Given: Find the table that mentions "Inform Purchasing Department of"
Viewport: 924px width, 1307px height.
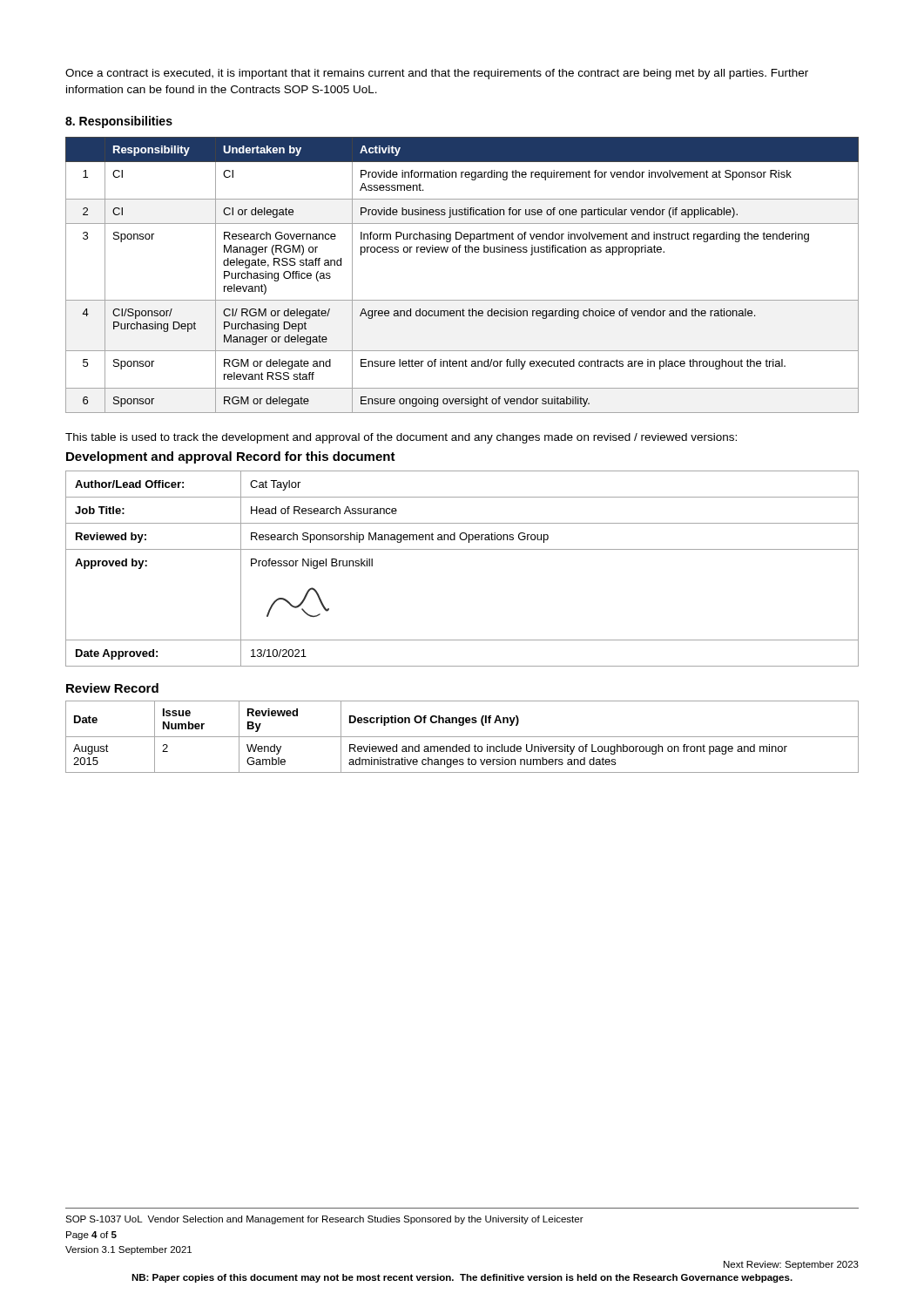Looking at the screenshot, I should pos(462,275).
